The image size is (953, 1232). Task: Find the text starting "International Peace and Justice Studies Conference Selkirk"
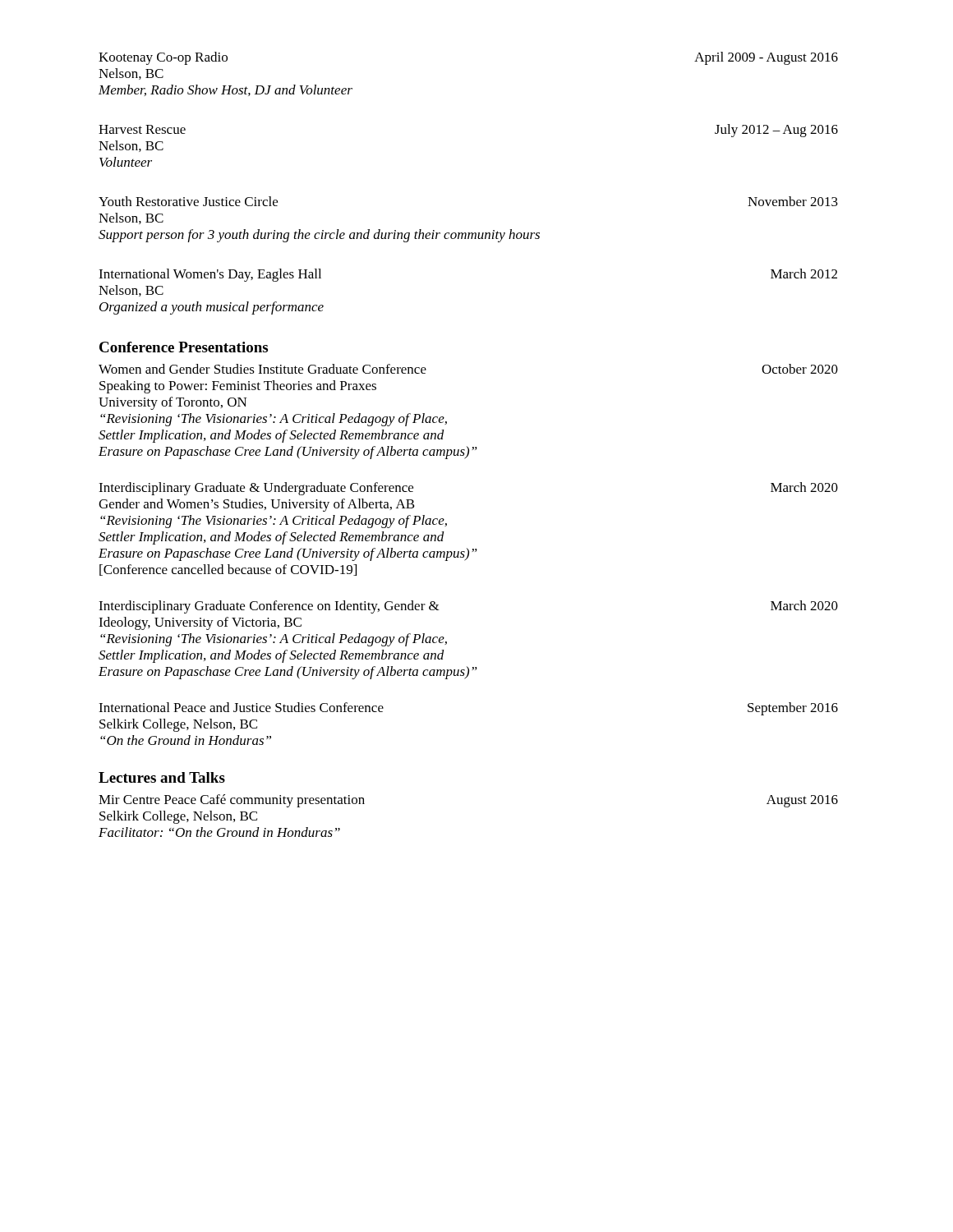(x=244, y=708)
